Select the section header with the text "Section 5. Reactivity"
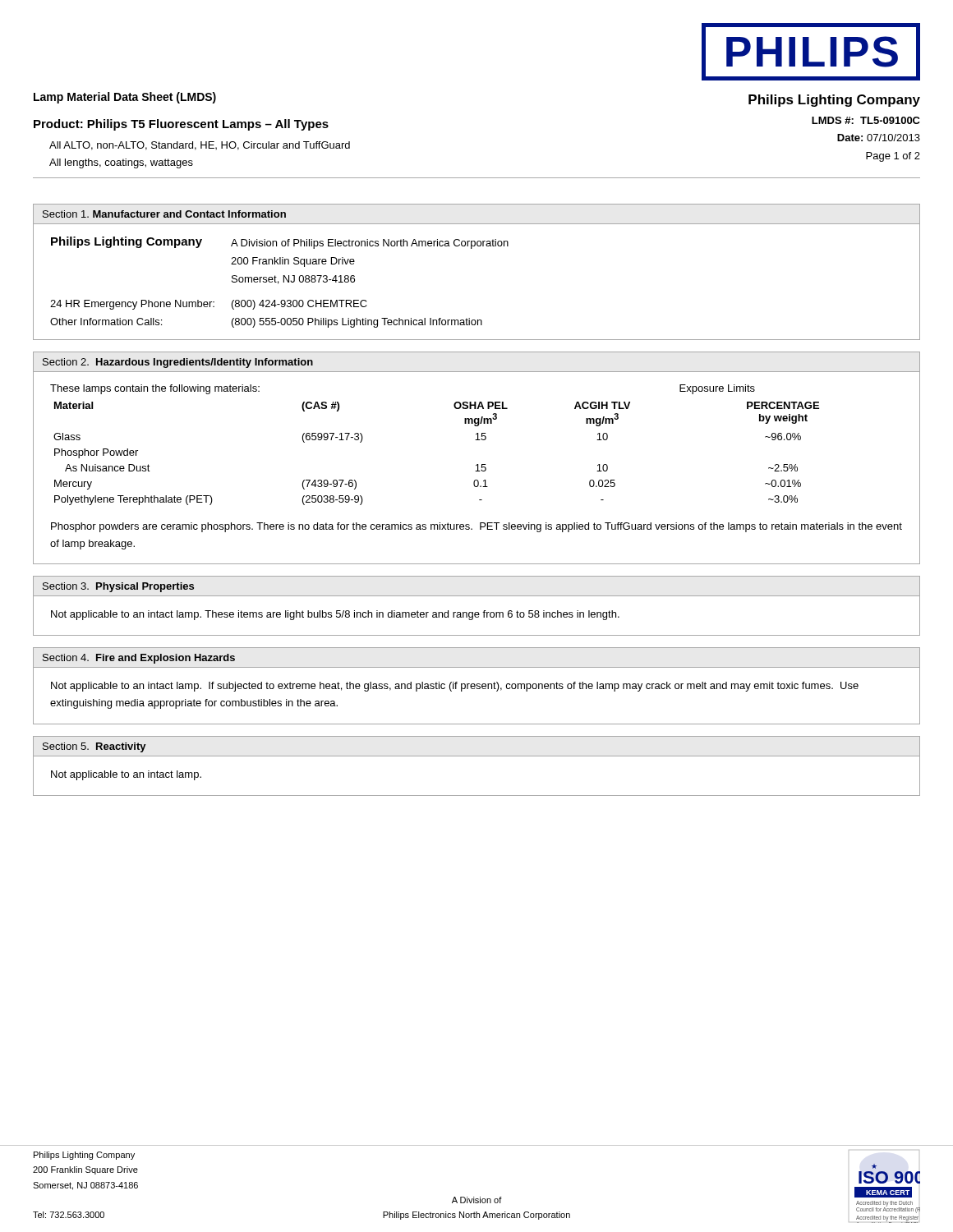 tap(94, 746)
